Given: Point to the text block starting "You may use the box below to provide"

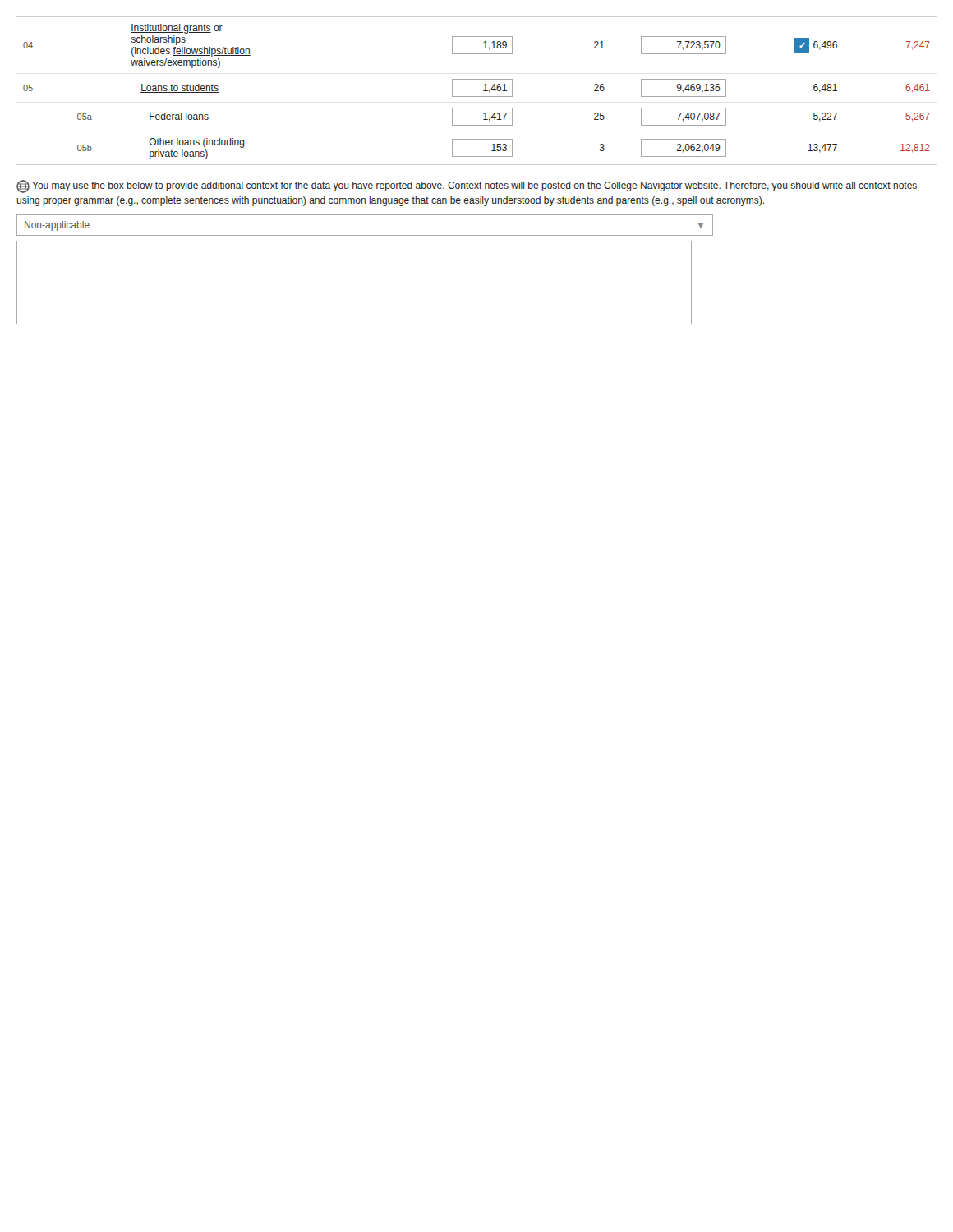Looking at the screenshot, I should [467, 193].
